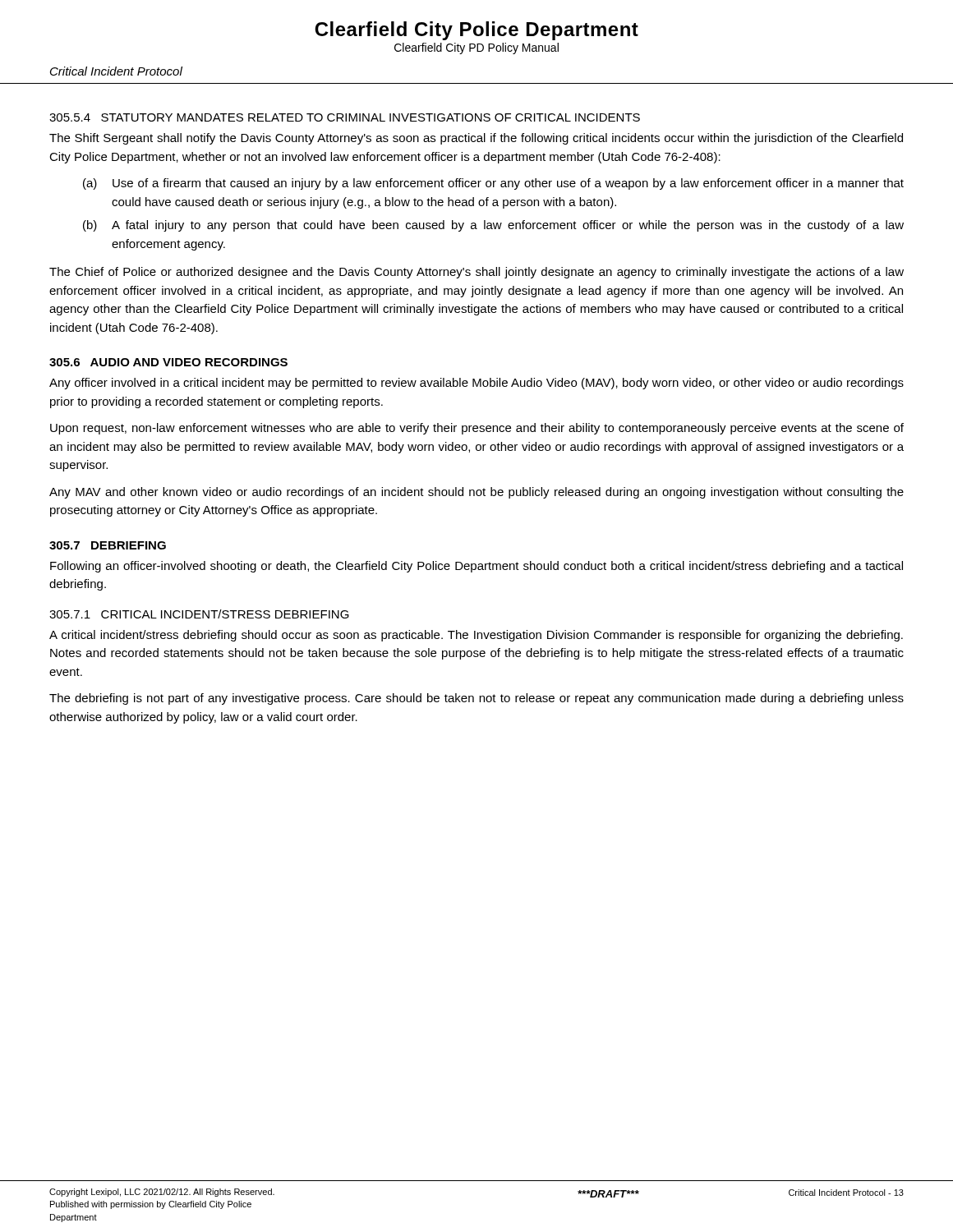Image resolution: width=953 pixels, height=1232 pixels.
Task: Point to the block beginning "Any MAV and other known video"
Action: pyautogui.click(x=476, y=500)
